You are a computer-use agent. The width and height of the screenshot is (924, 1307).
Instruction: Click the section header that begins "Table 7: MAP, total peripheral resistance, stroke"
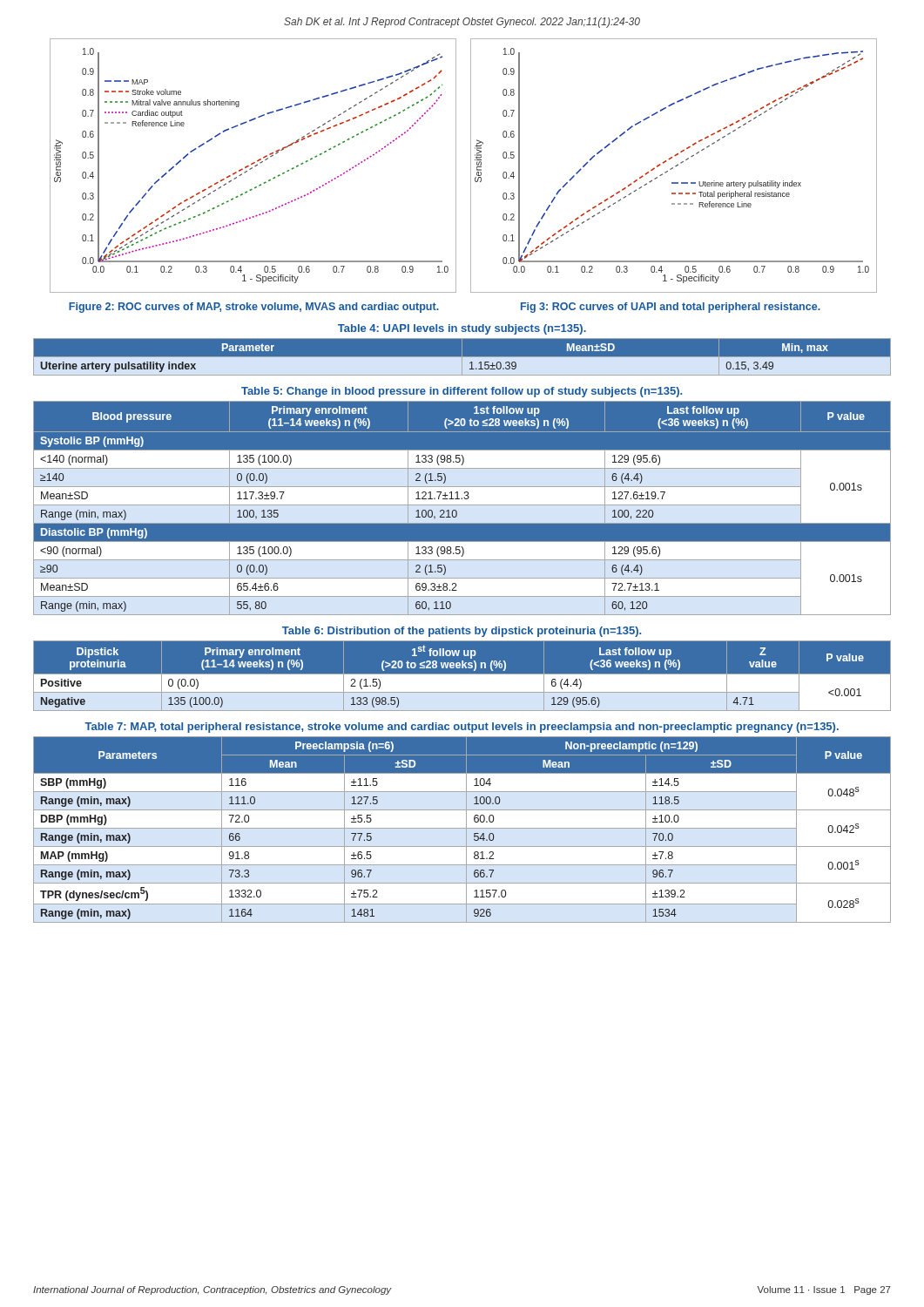462,726
